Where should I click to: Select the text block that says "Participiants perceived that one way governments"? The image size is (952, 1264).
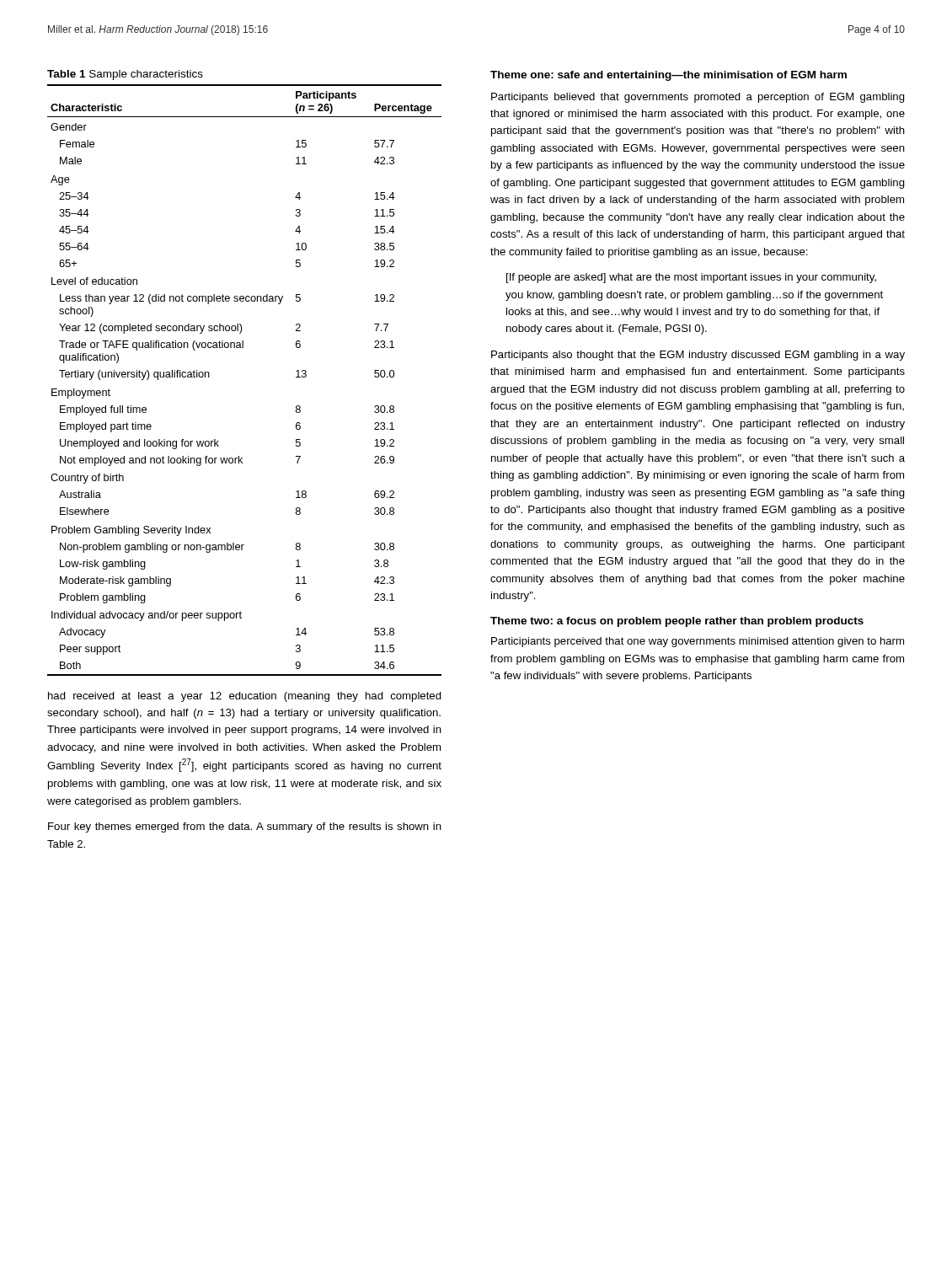(x=698, y=659)
